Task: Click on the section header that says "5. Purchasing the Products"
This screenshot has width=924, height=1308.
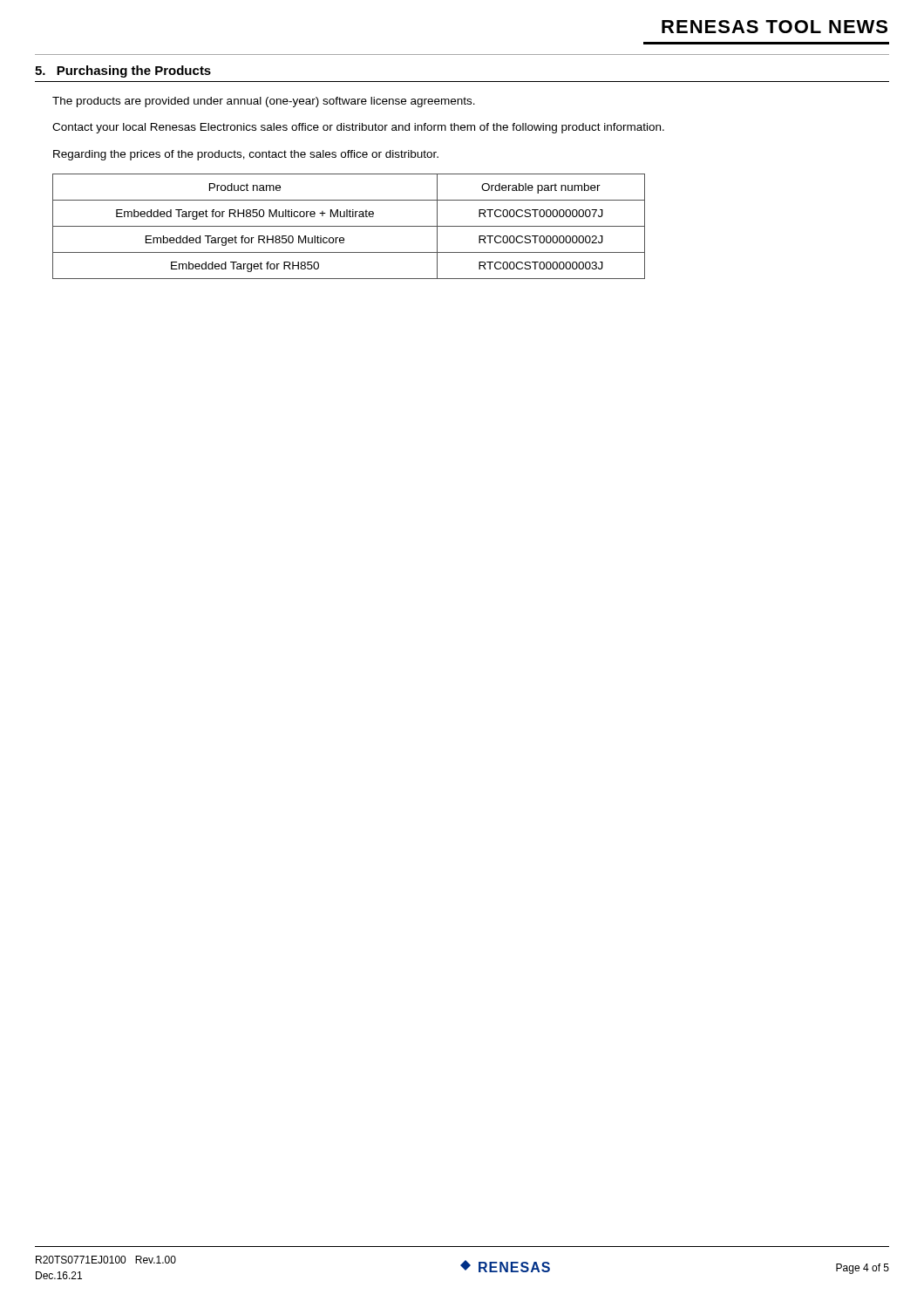Action: click(x=123, y=70)
